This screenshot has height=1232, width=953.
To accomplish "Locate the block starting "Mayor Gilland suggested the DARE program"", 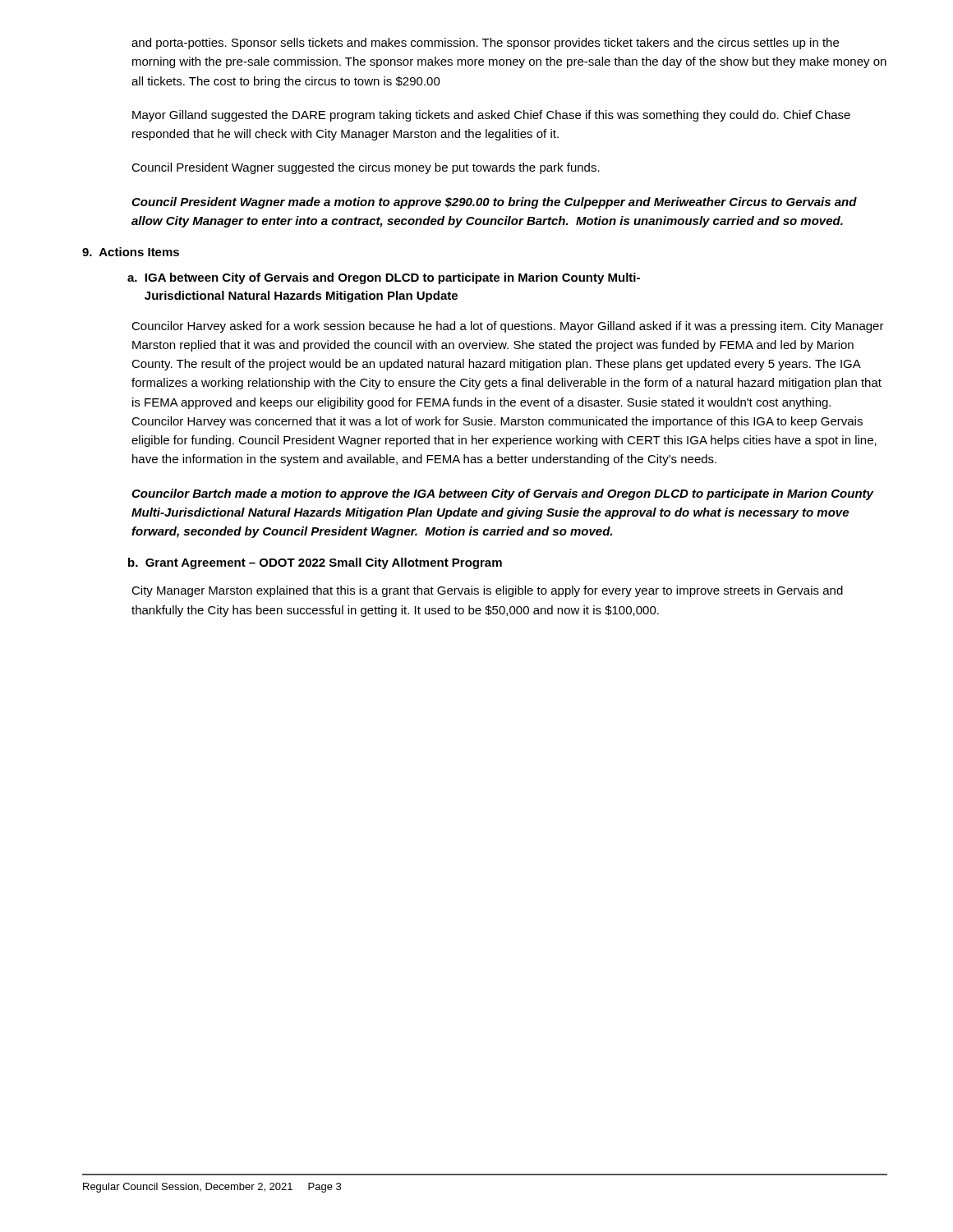I will pos(491,124).
